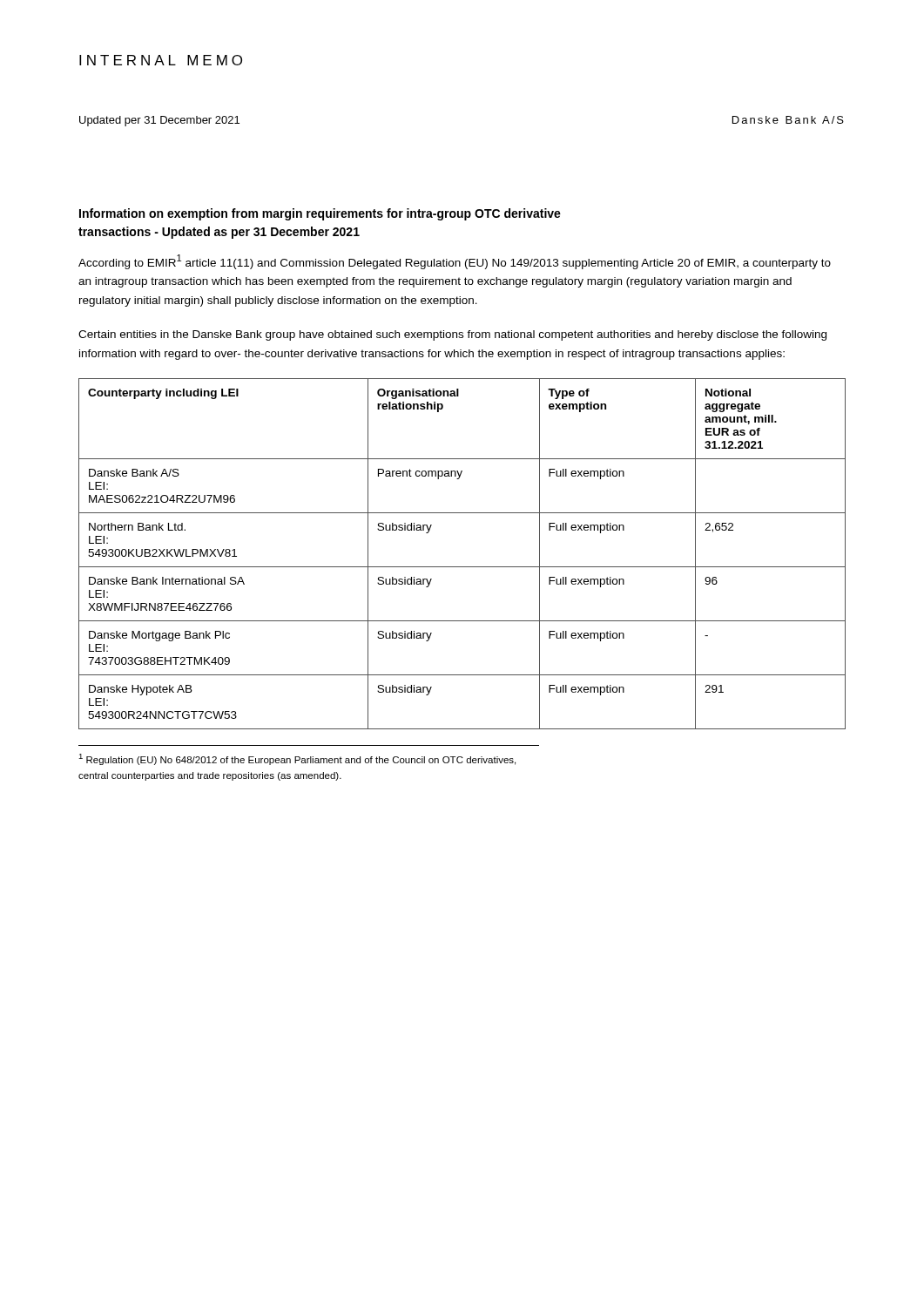924x1307 pixels.
Task: Find the region starting "Danske Bank A/S"
Action: [x=788, y=120]
